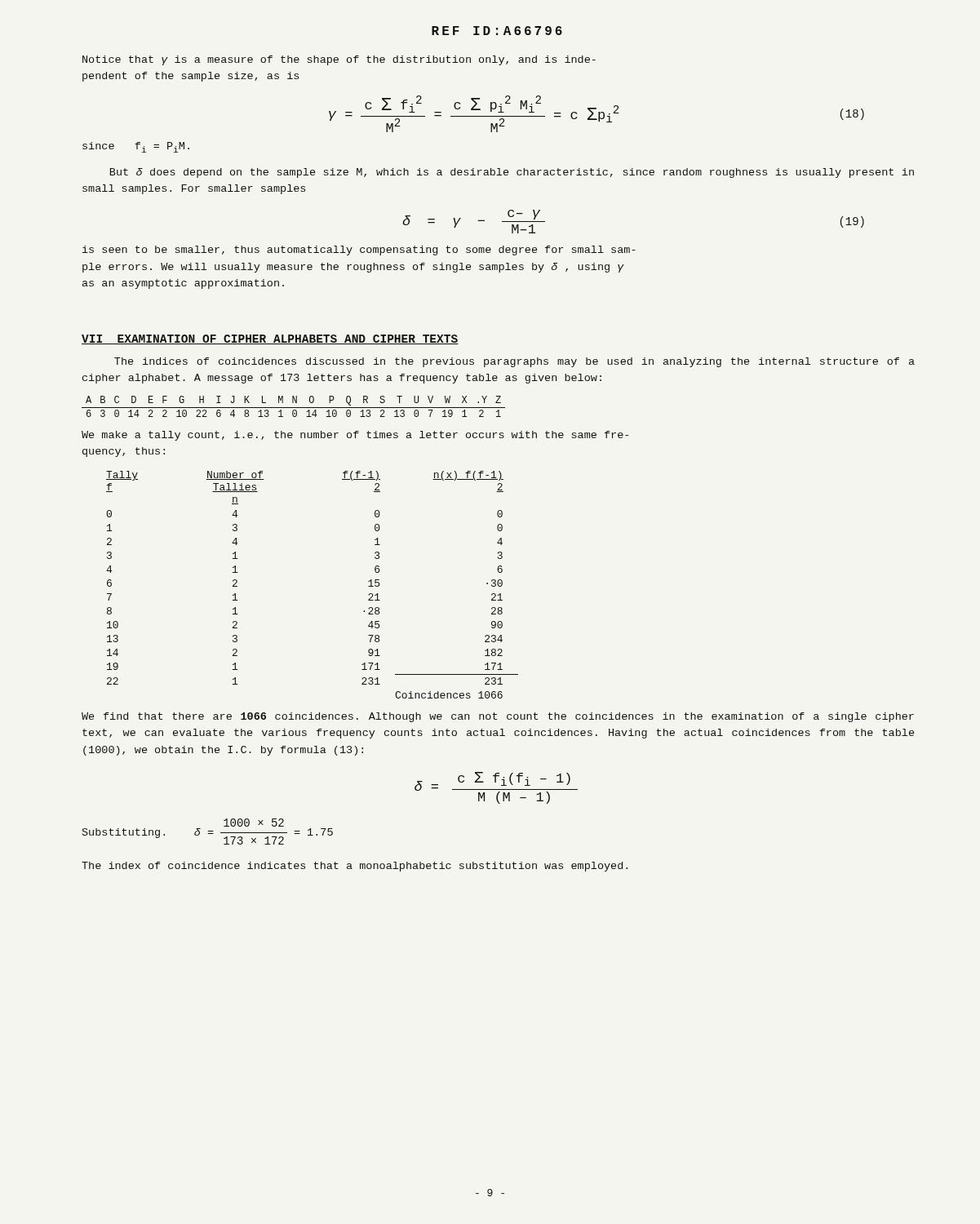Point to the block beginning "Notice that γ"
Image resolution: width=980 pixels, height=1224 pixels.
pos(339,68)
